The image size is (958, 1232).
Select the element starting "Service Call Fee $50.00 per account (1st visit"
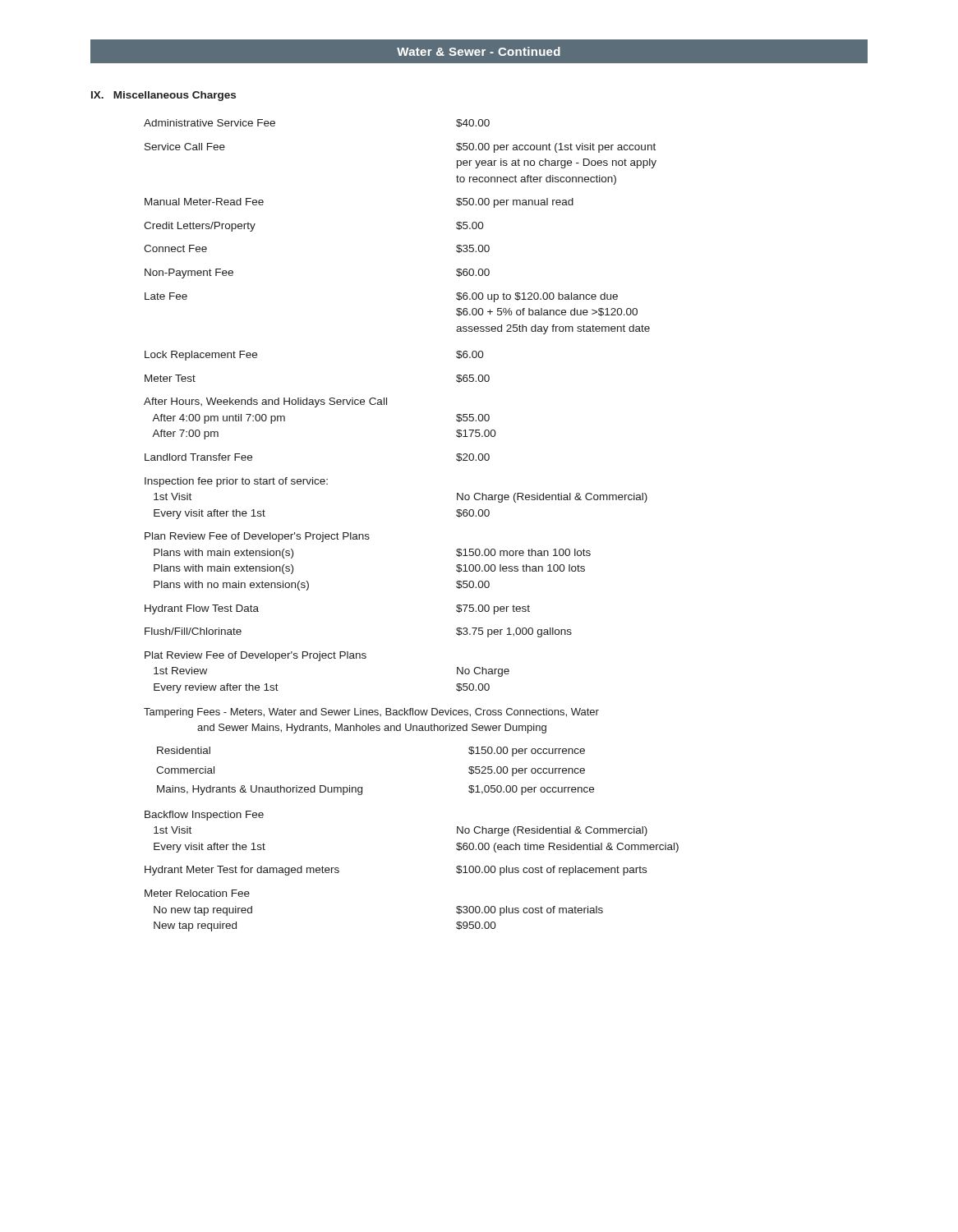[x=479, y=163]
